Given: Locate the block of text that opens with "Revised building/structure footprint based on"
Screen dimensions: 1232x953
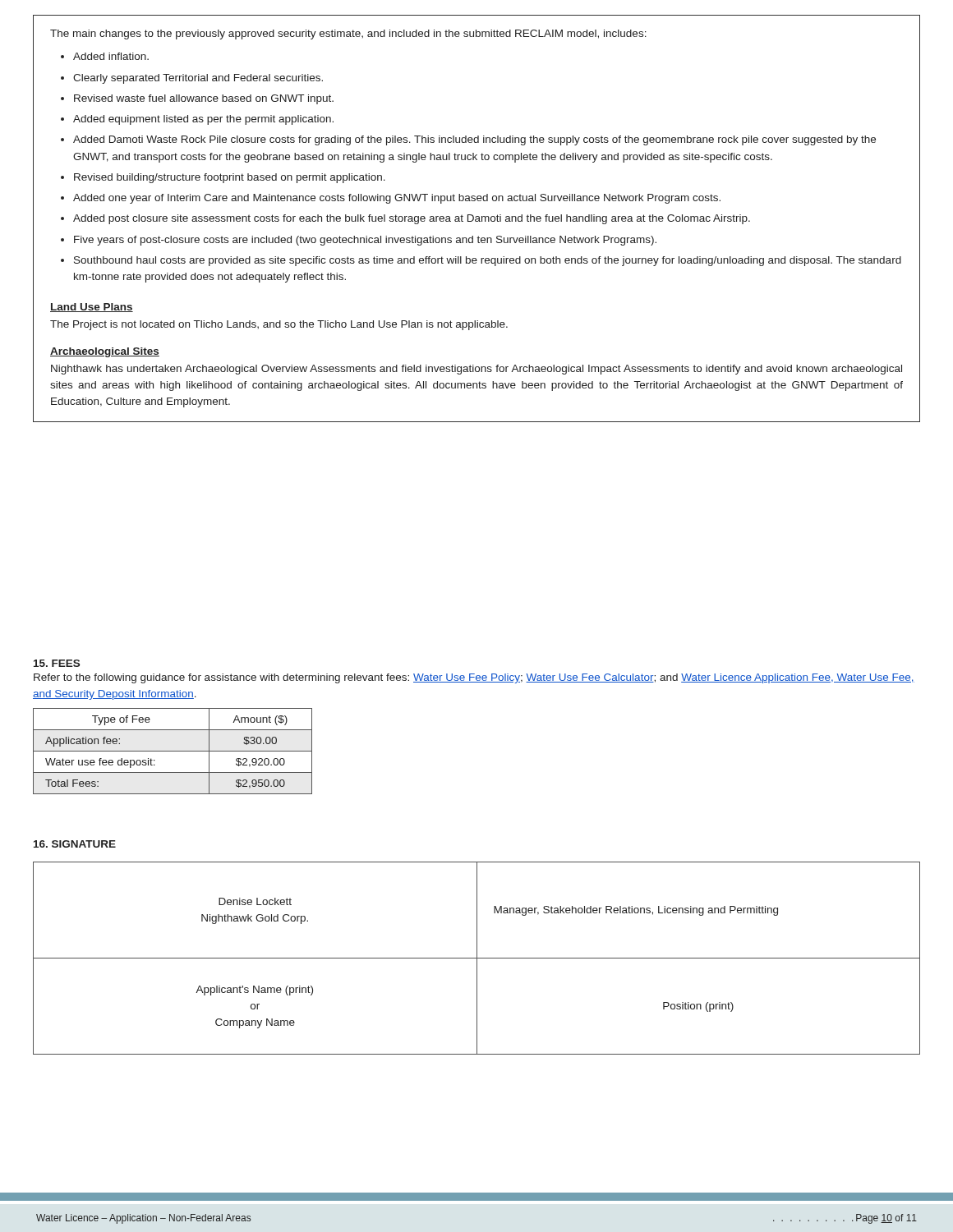Looking at the screenshot, I should (x=230, y=178).
